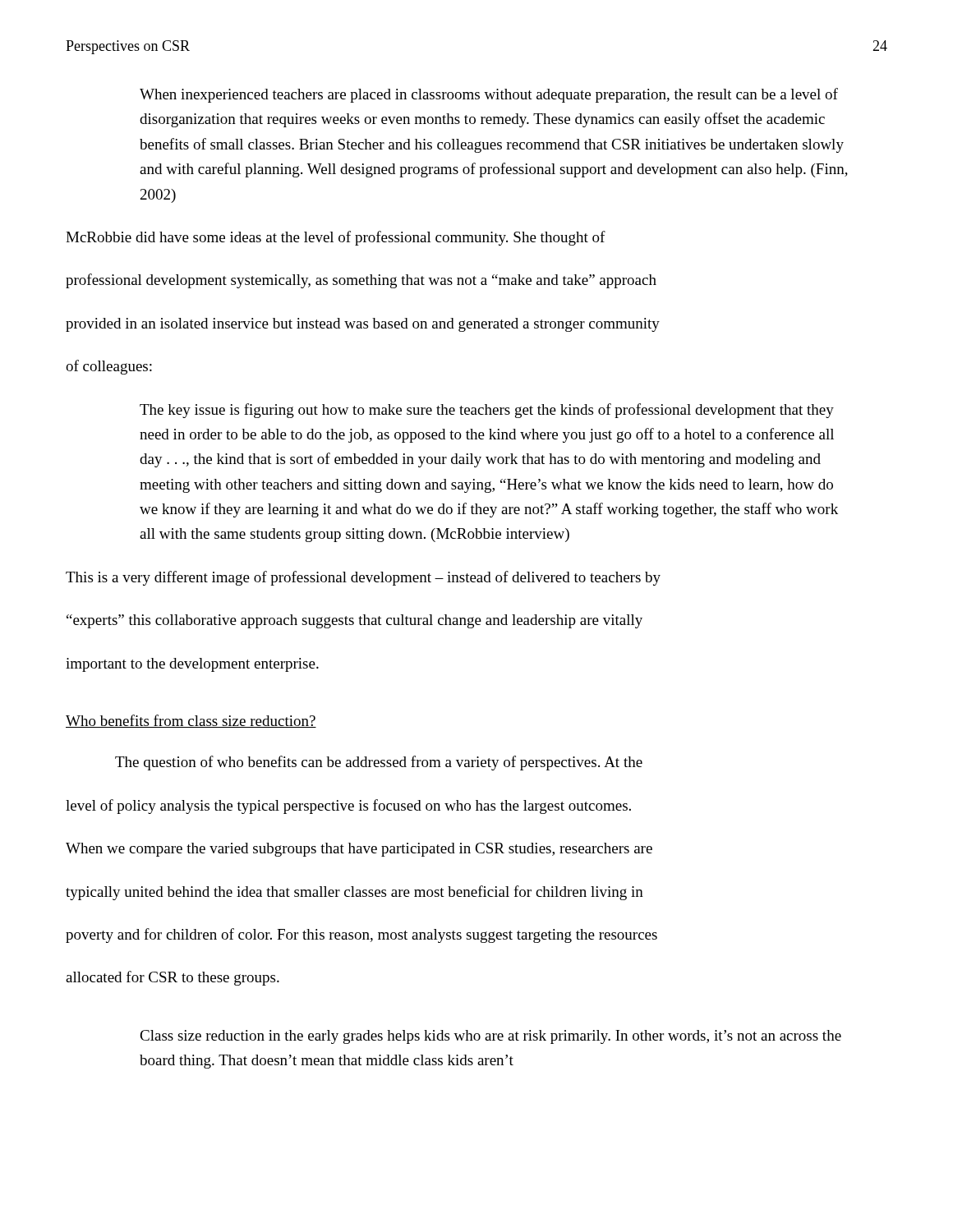953x1232 pixels.
Task: Locate the block starting "Who benefits from class size reduction?"
Action: (x=191, y=721)
